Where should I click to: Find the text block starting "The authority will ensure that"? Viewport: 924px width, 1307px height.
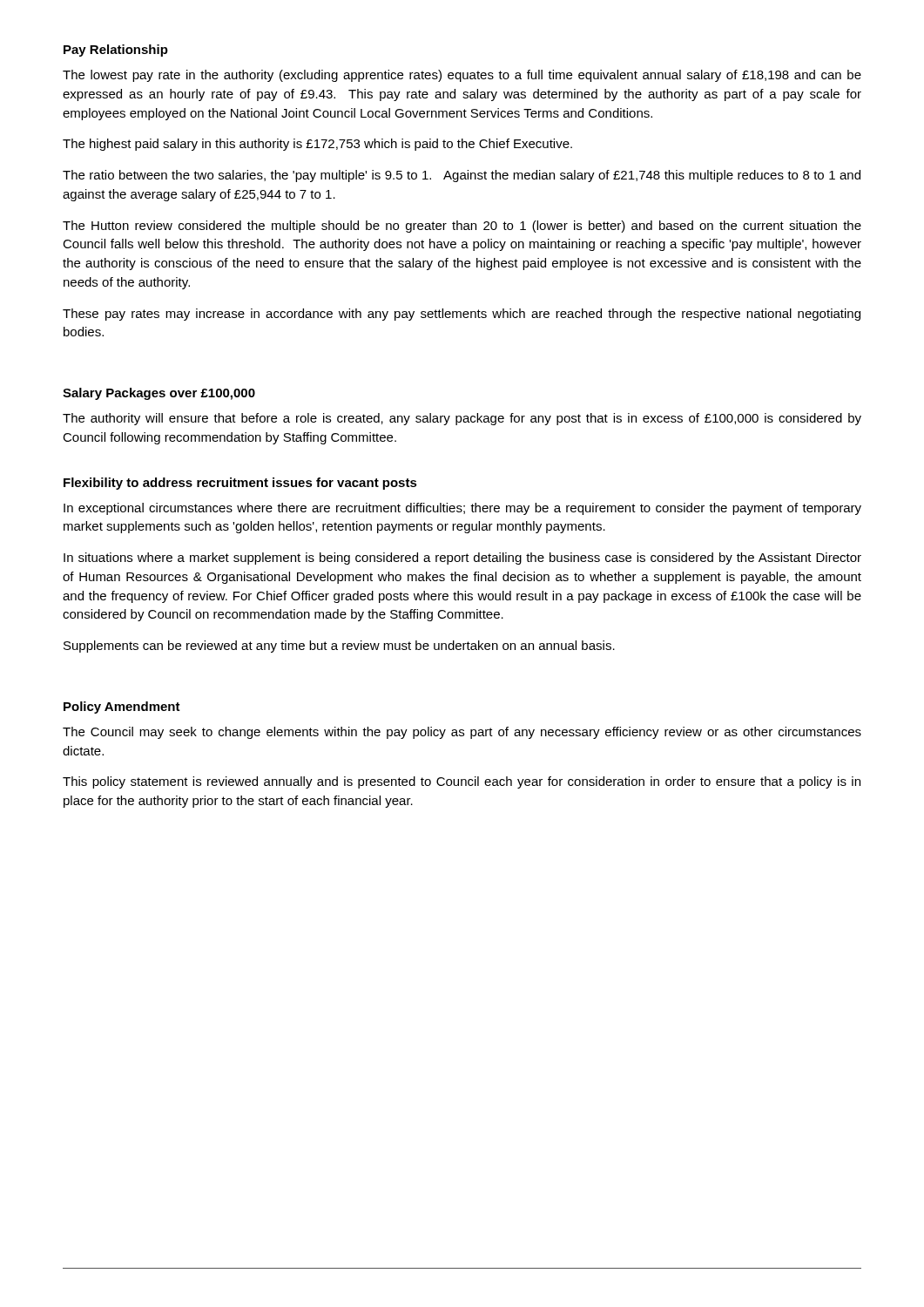[x=462, y=427]
